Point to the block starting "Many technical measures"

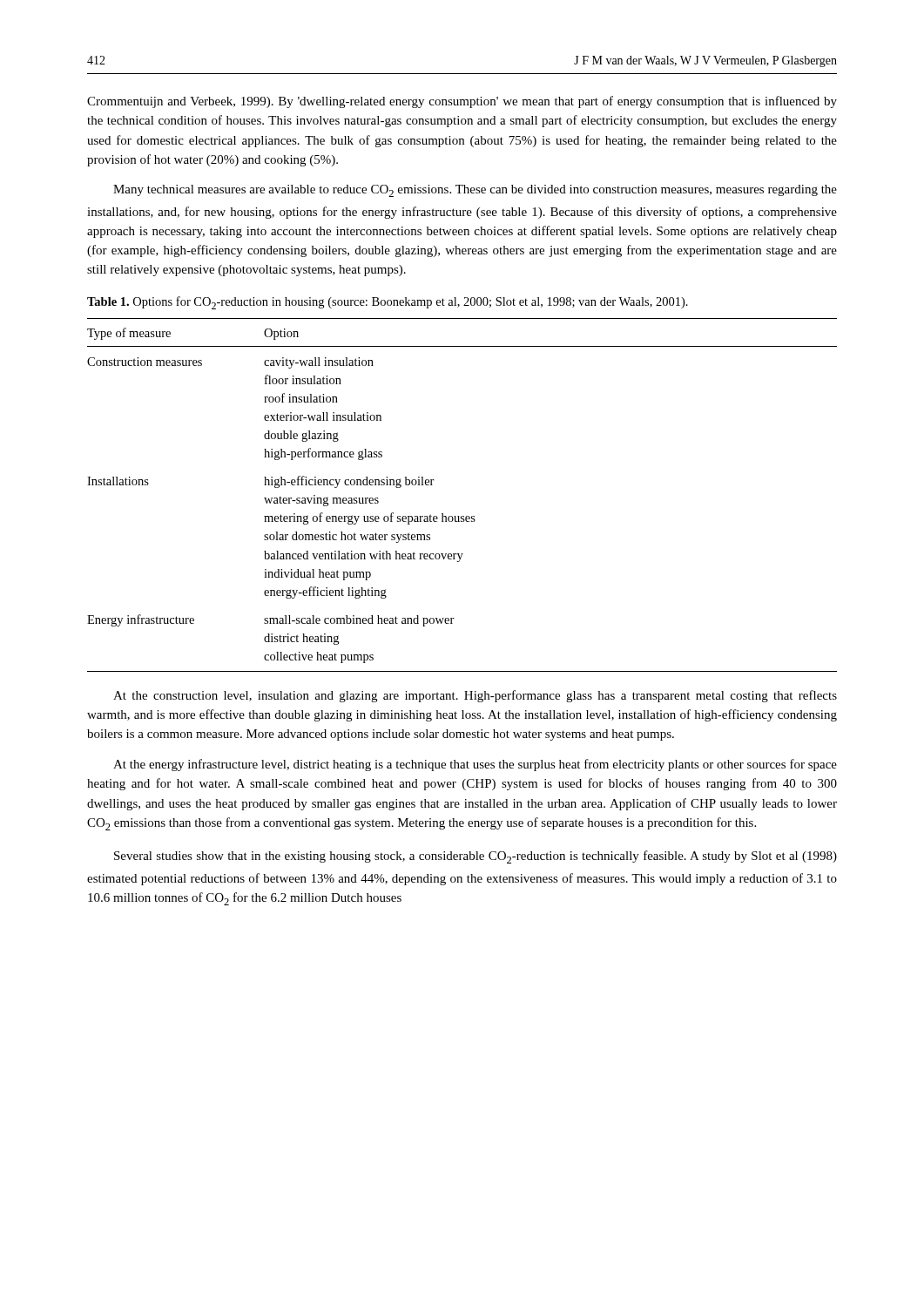[x=462, y=229]
